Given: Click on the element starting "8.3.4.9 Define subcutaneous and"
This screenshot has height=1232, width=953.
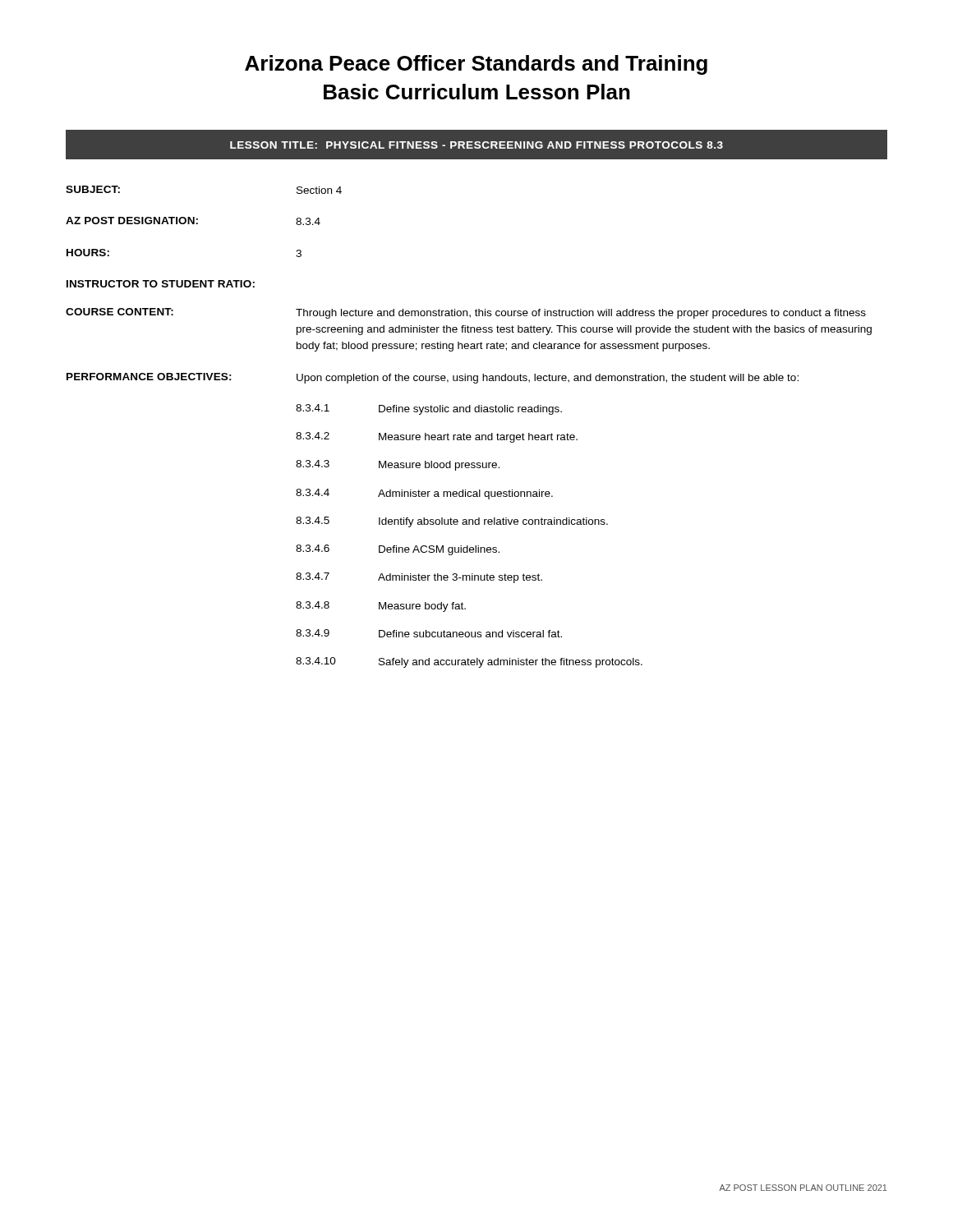Looking at the screenshot, I should click(x=429, y=633).
